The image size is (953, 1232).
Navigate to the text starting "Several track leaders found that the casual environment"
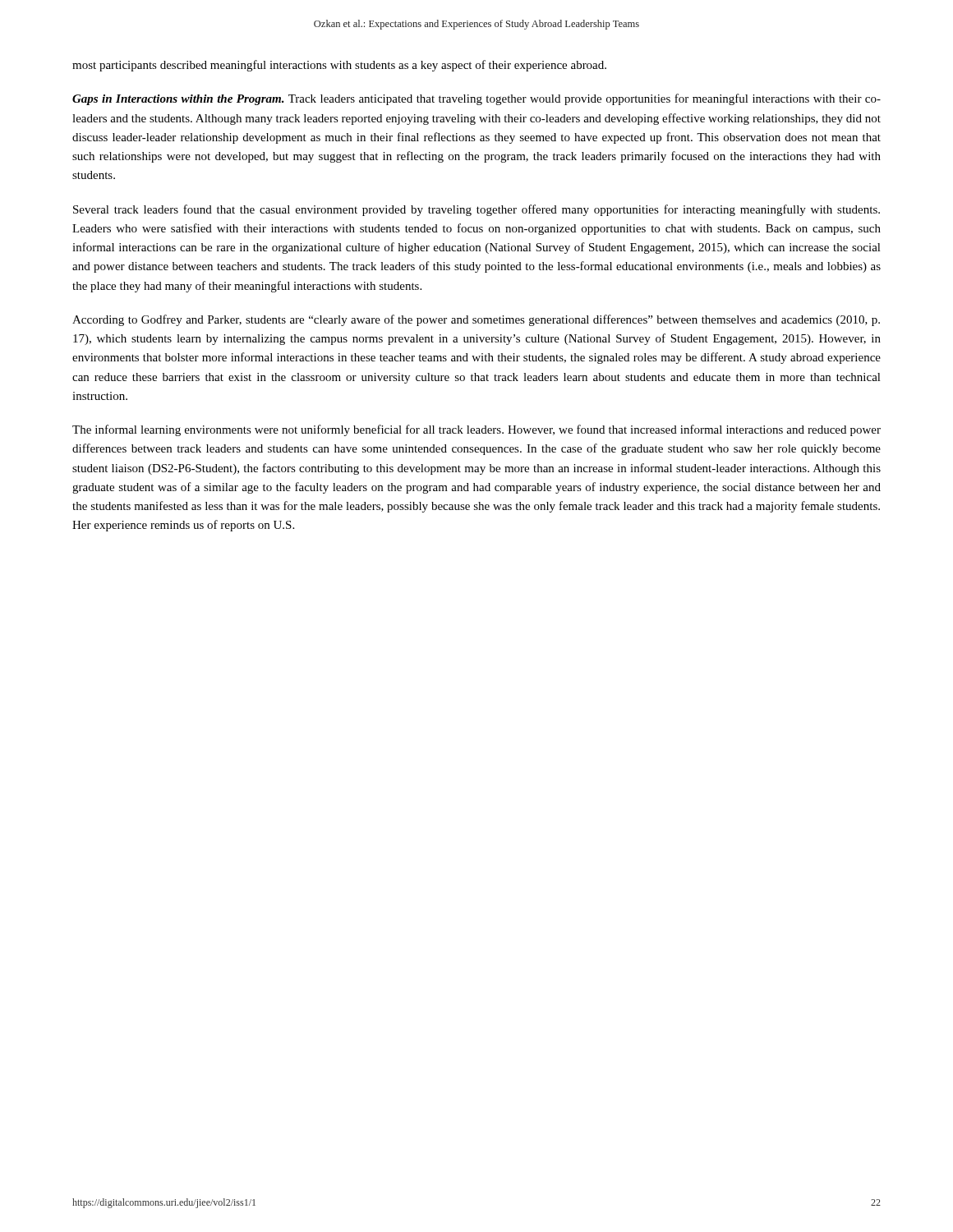tap(476, 247)
